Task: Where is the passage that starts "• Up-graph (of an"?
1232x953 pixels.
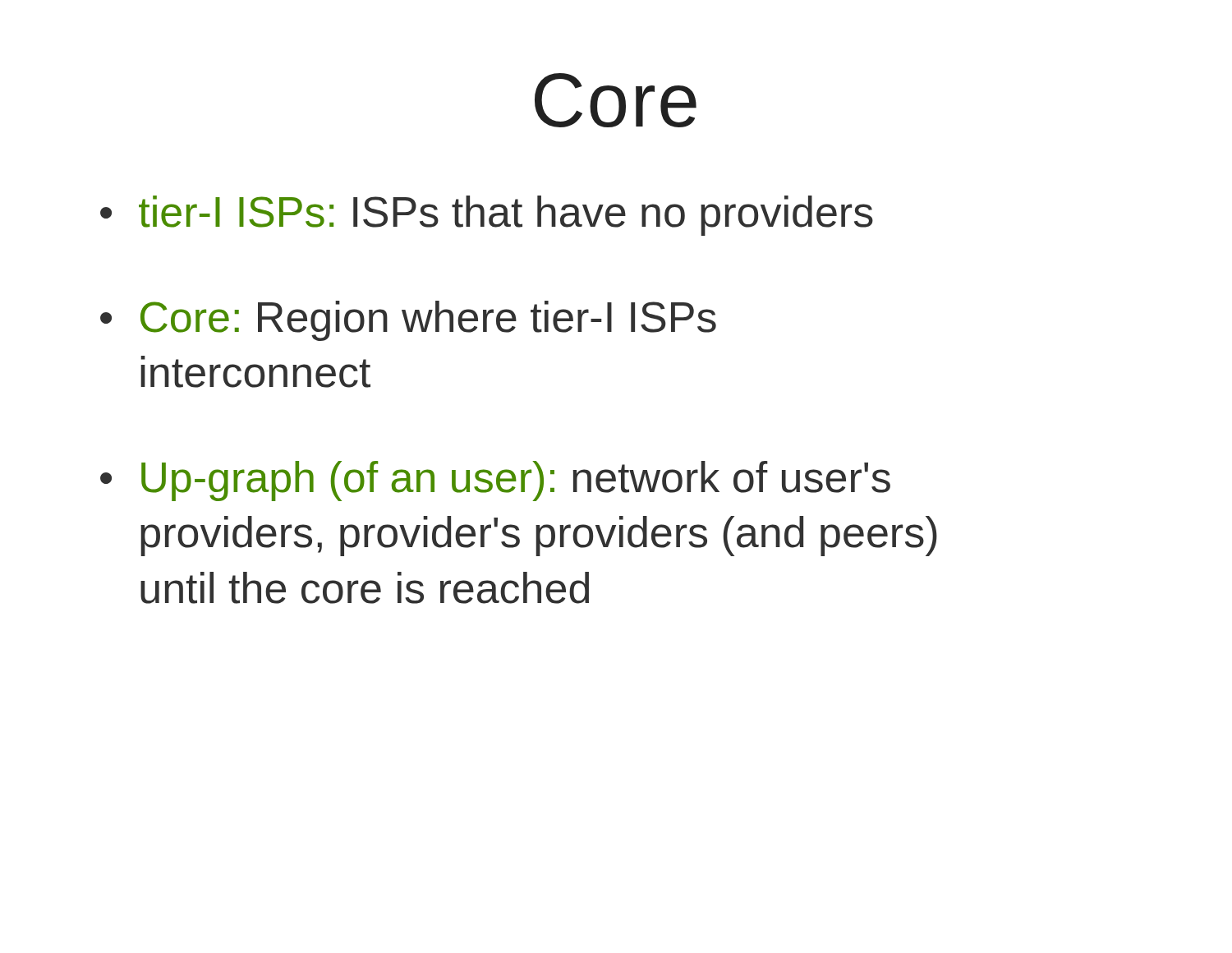Action: (519, 533)
